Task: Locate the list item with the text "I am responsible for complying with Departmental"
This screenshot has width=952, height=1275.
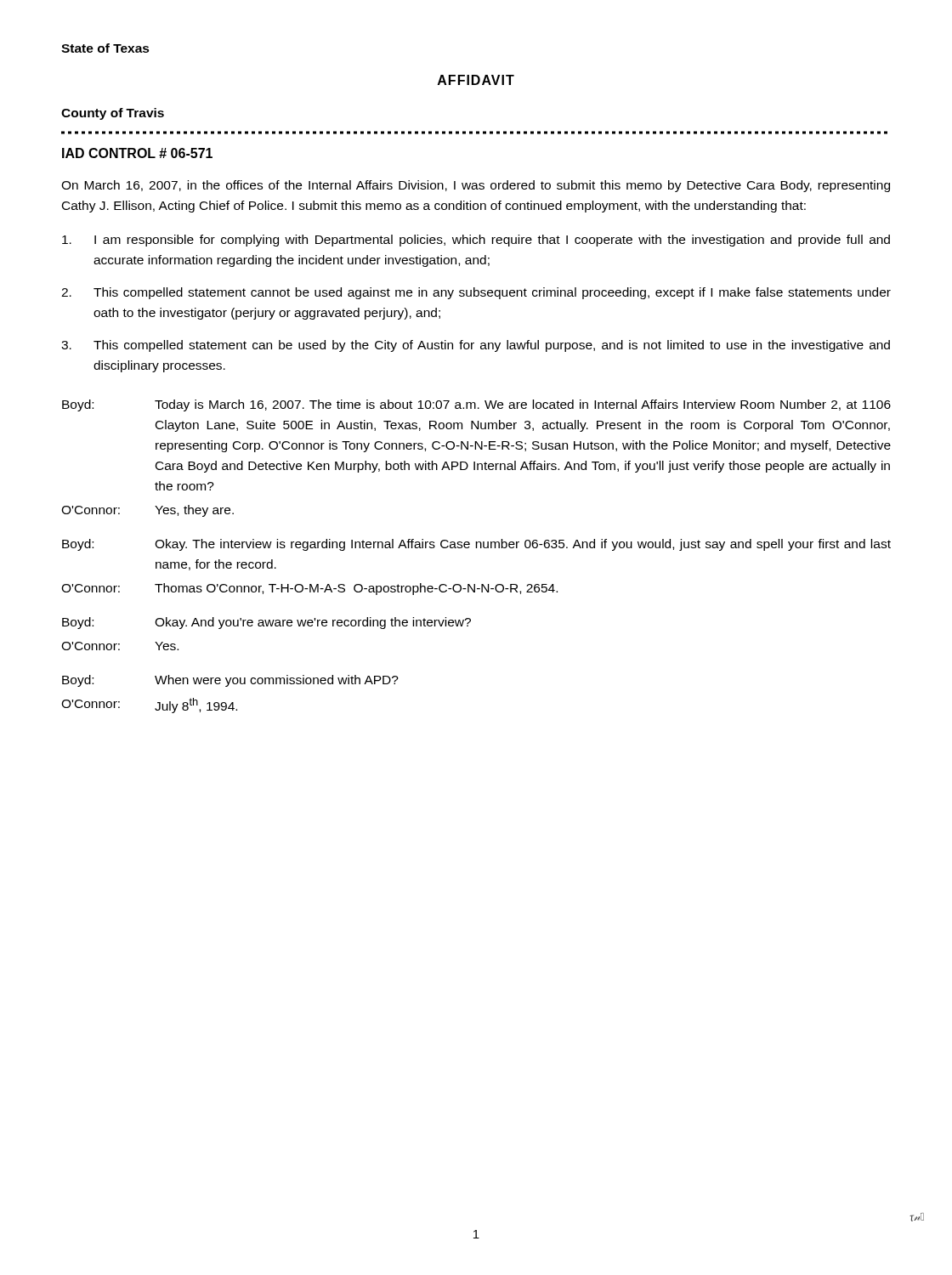Action: point(476,250)
